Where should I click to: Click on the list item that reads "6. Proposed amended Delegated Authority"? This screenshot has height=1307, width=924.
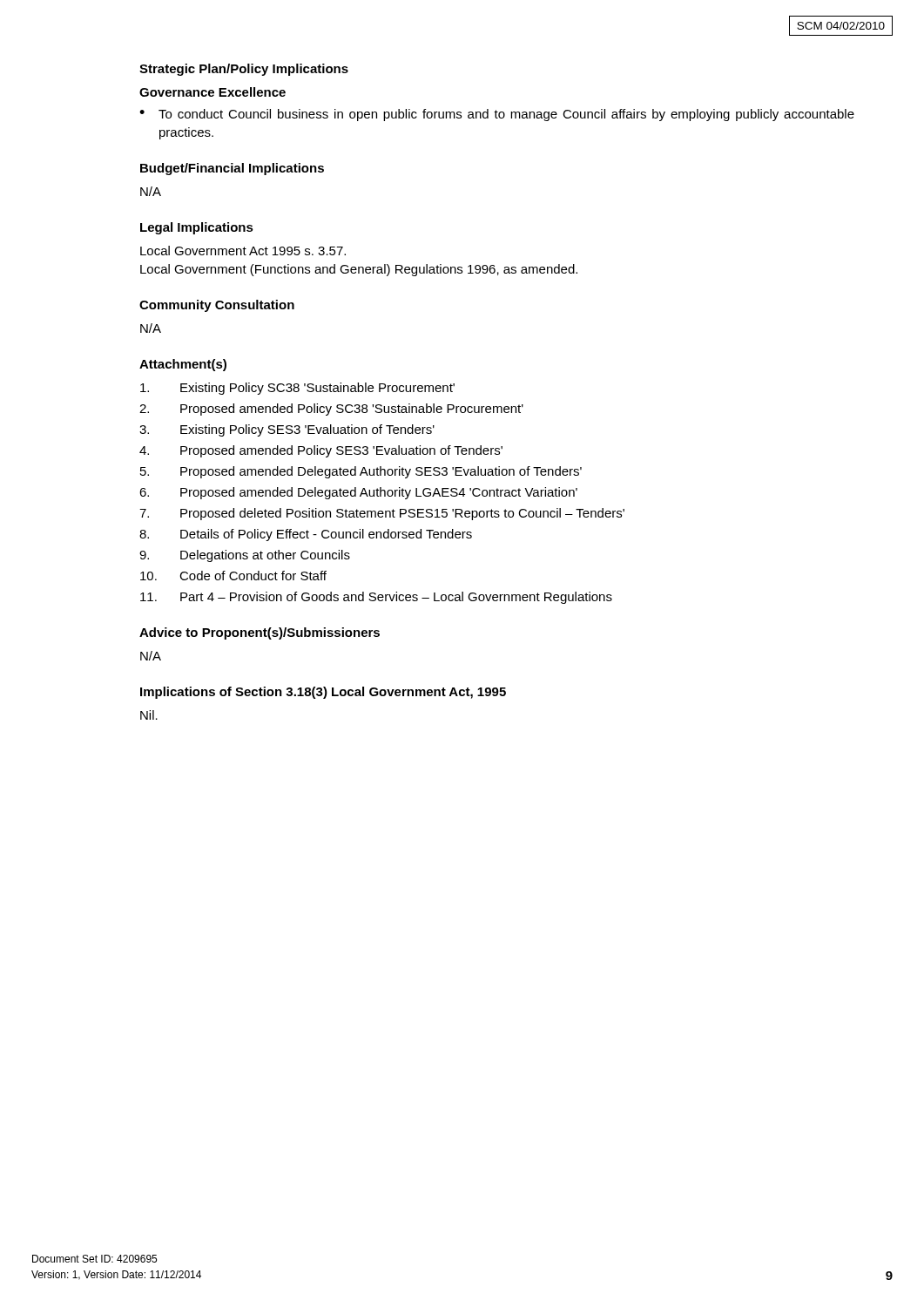(x=497, y=492)
